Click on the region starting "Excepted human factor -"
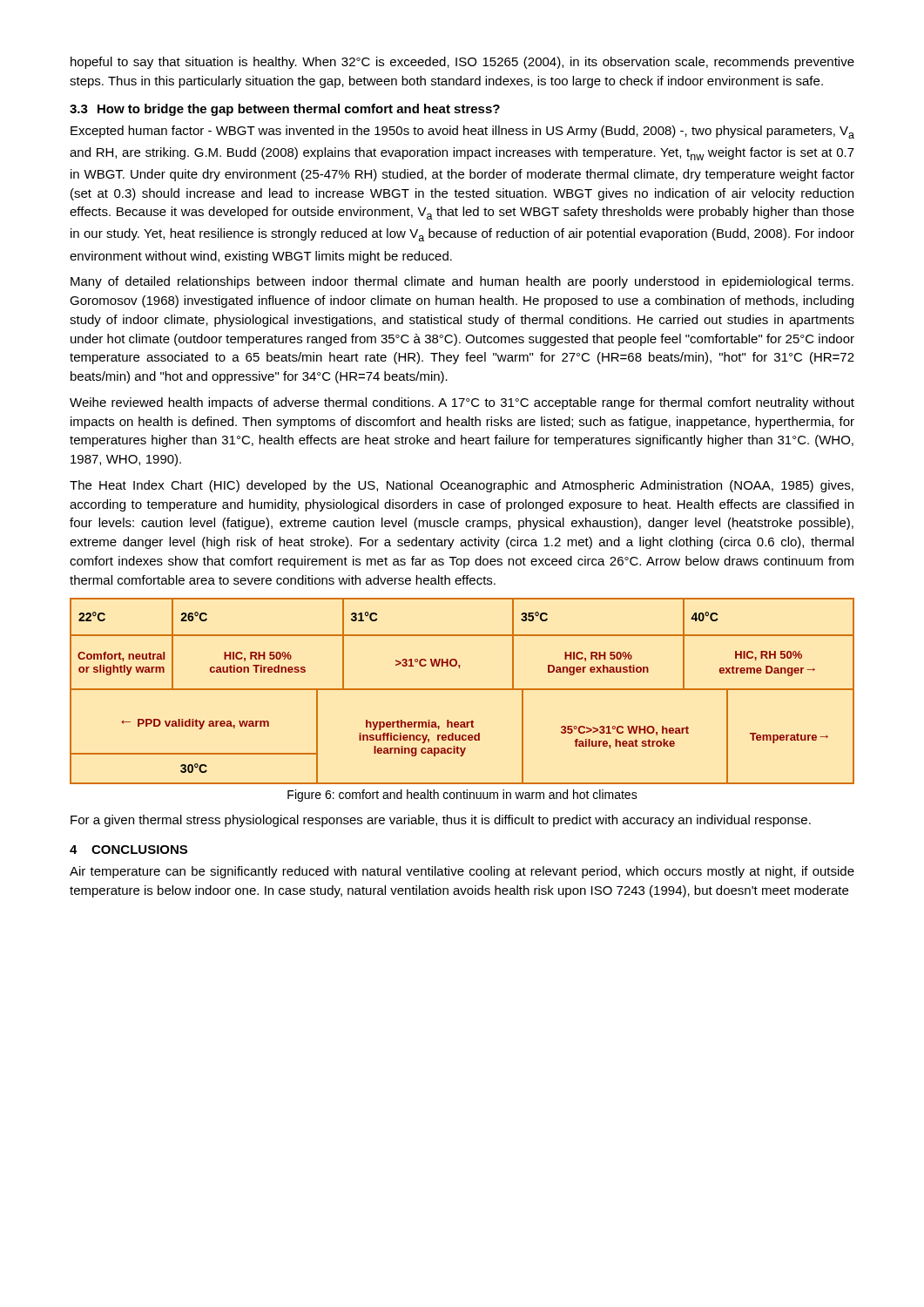924x1307 pixels. 462,355
